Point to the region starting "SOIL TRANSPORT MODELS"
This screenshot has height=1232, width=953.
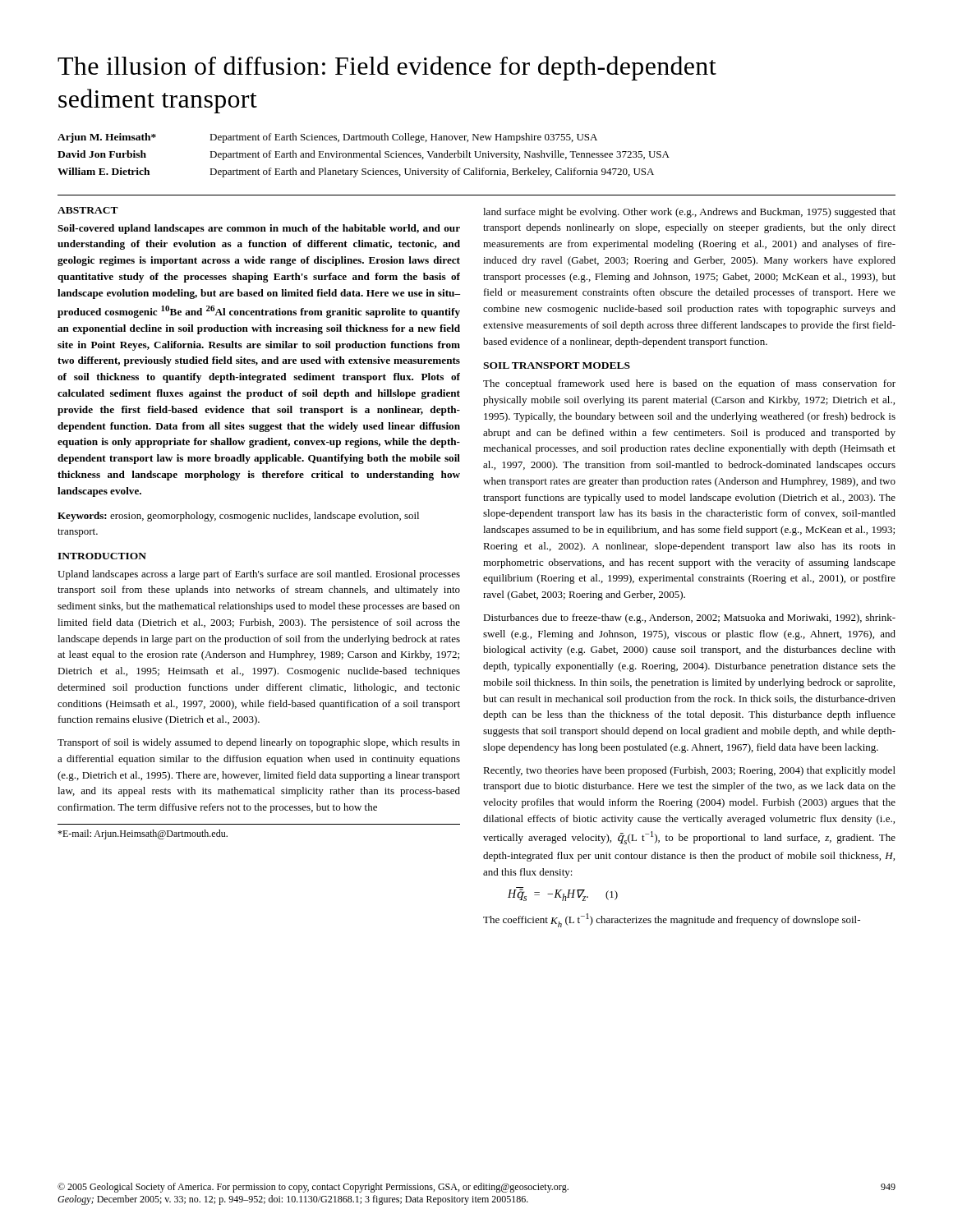(x=557, y=365)
